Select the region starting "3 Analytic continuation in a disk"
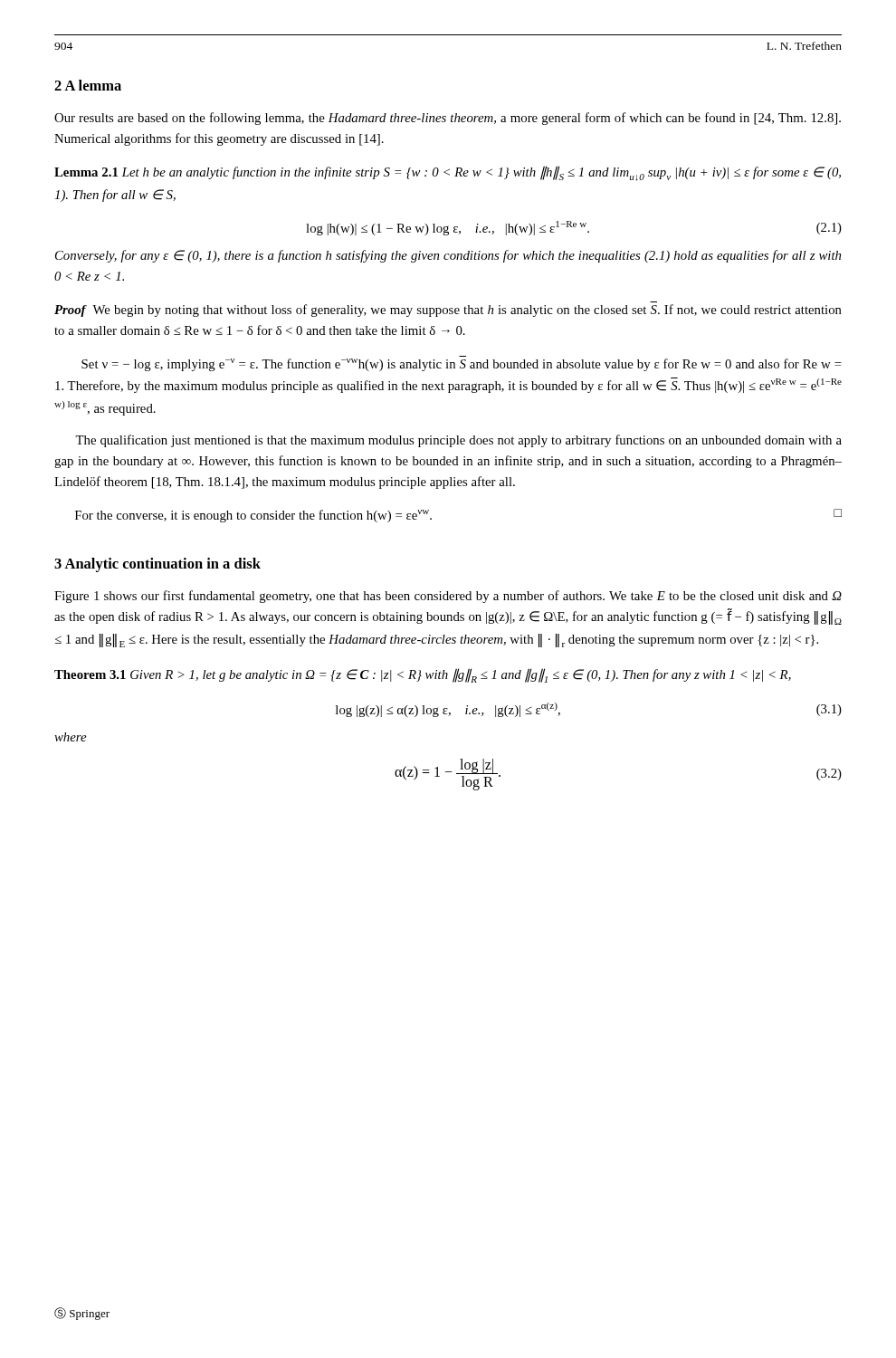This screenshot has width=896, height=1358. pyautogui.click(x=157, y=563)
